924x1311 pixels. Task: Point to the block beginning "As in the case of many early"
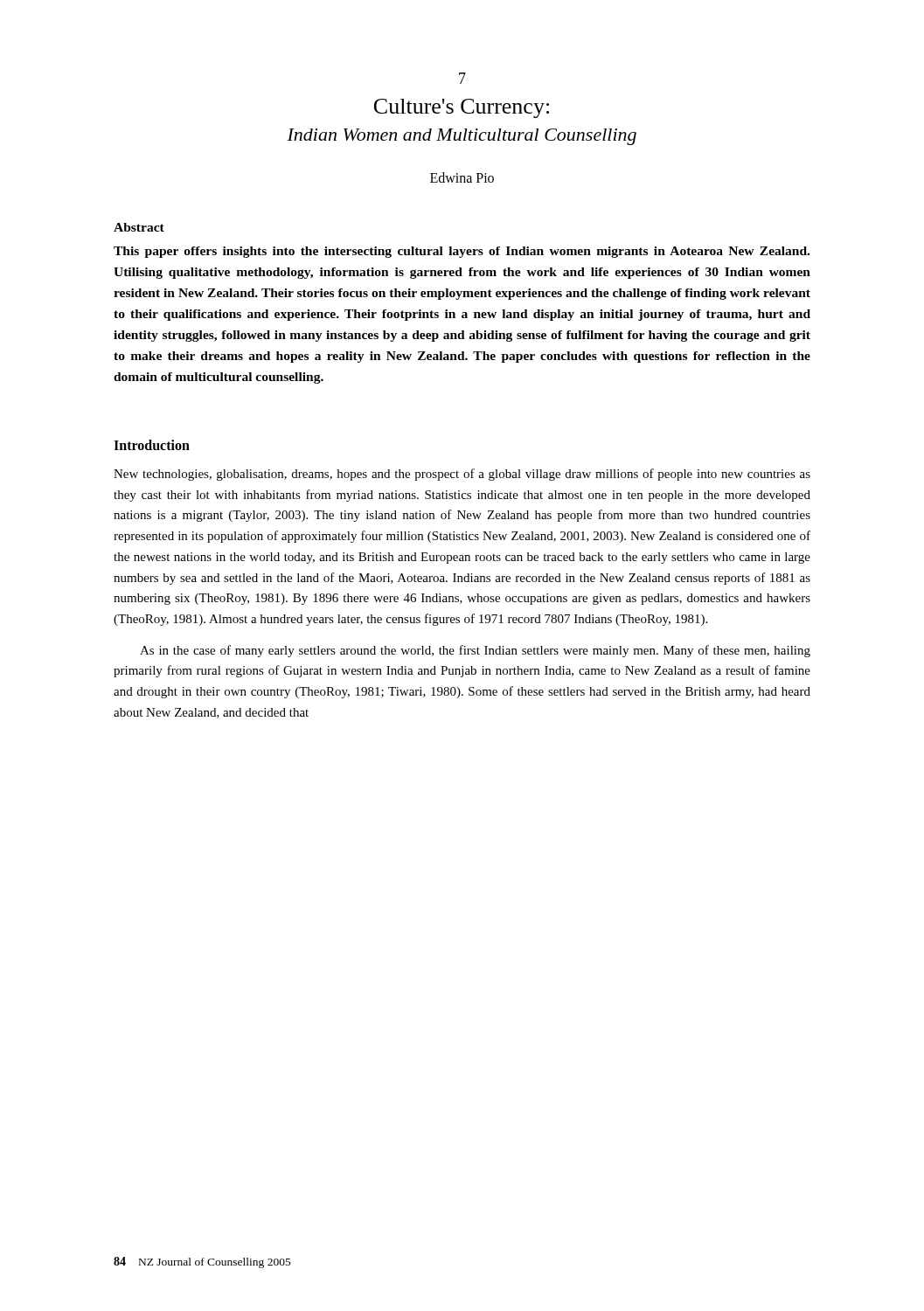point(462,681)
